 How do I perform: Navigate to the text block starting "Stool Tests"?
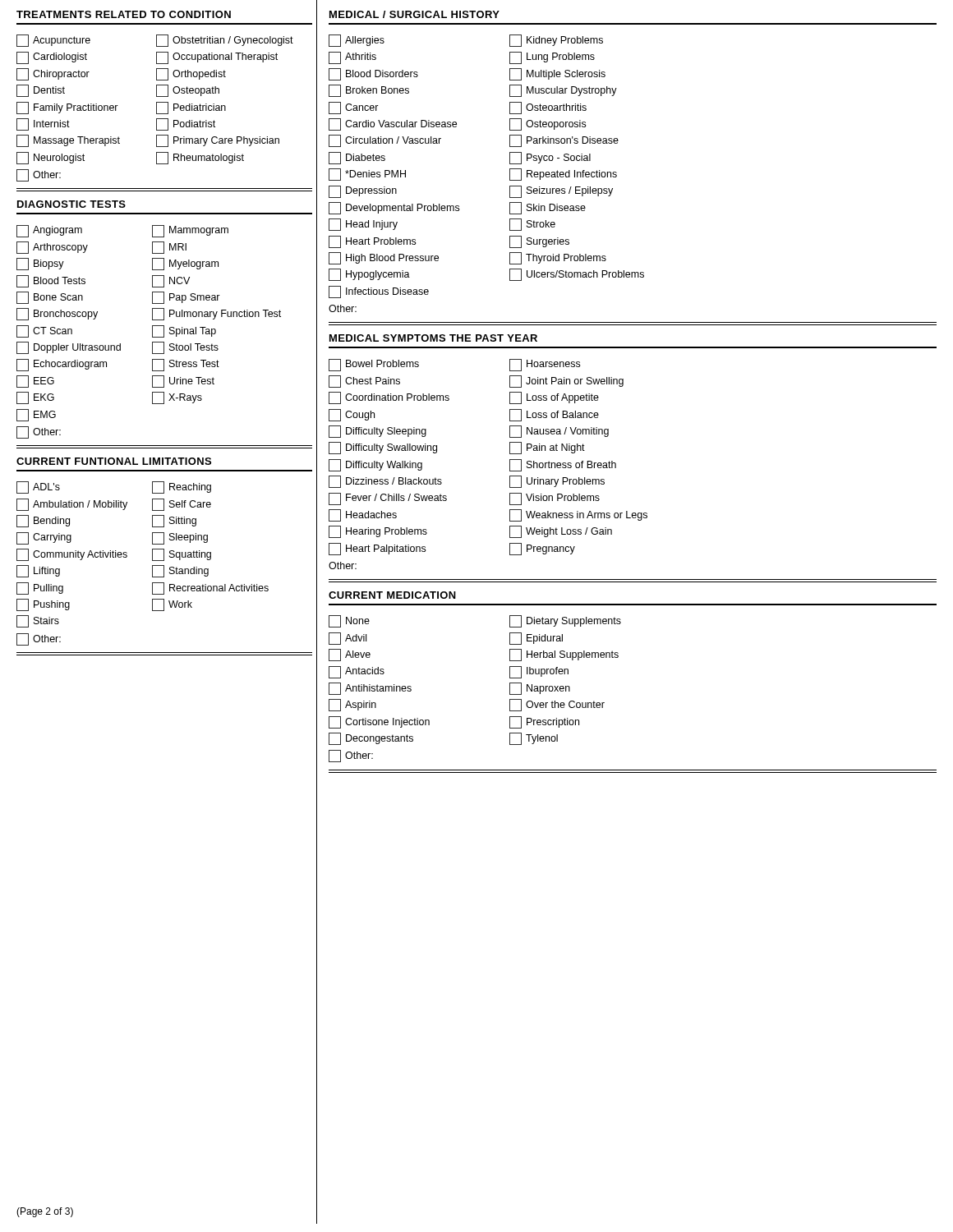click(x=185, y=348)
